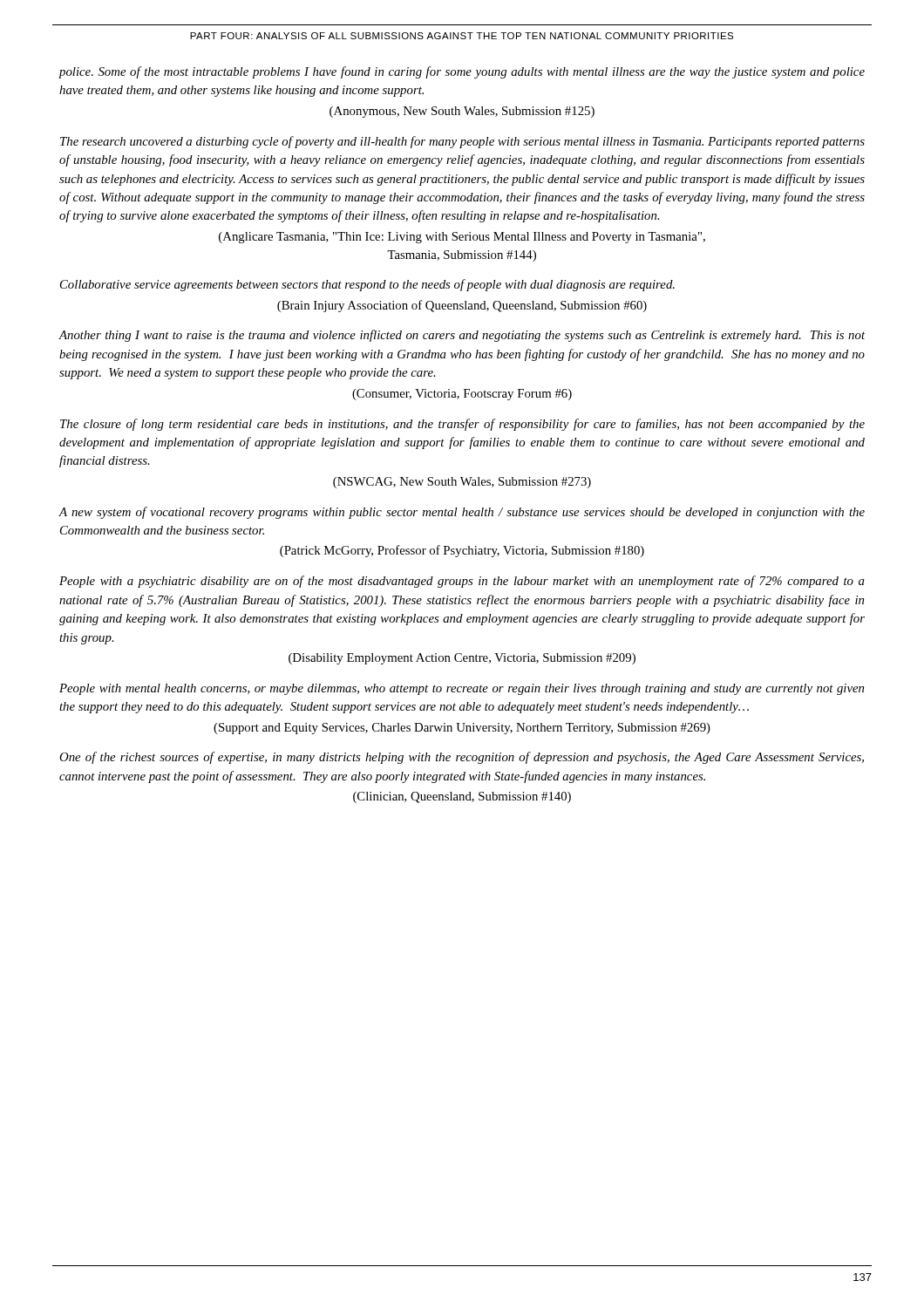Click on the passage starting "The research uncovered a disturbing cycle"
Screen dimensions: 1308x924
coord(462,198)
